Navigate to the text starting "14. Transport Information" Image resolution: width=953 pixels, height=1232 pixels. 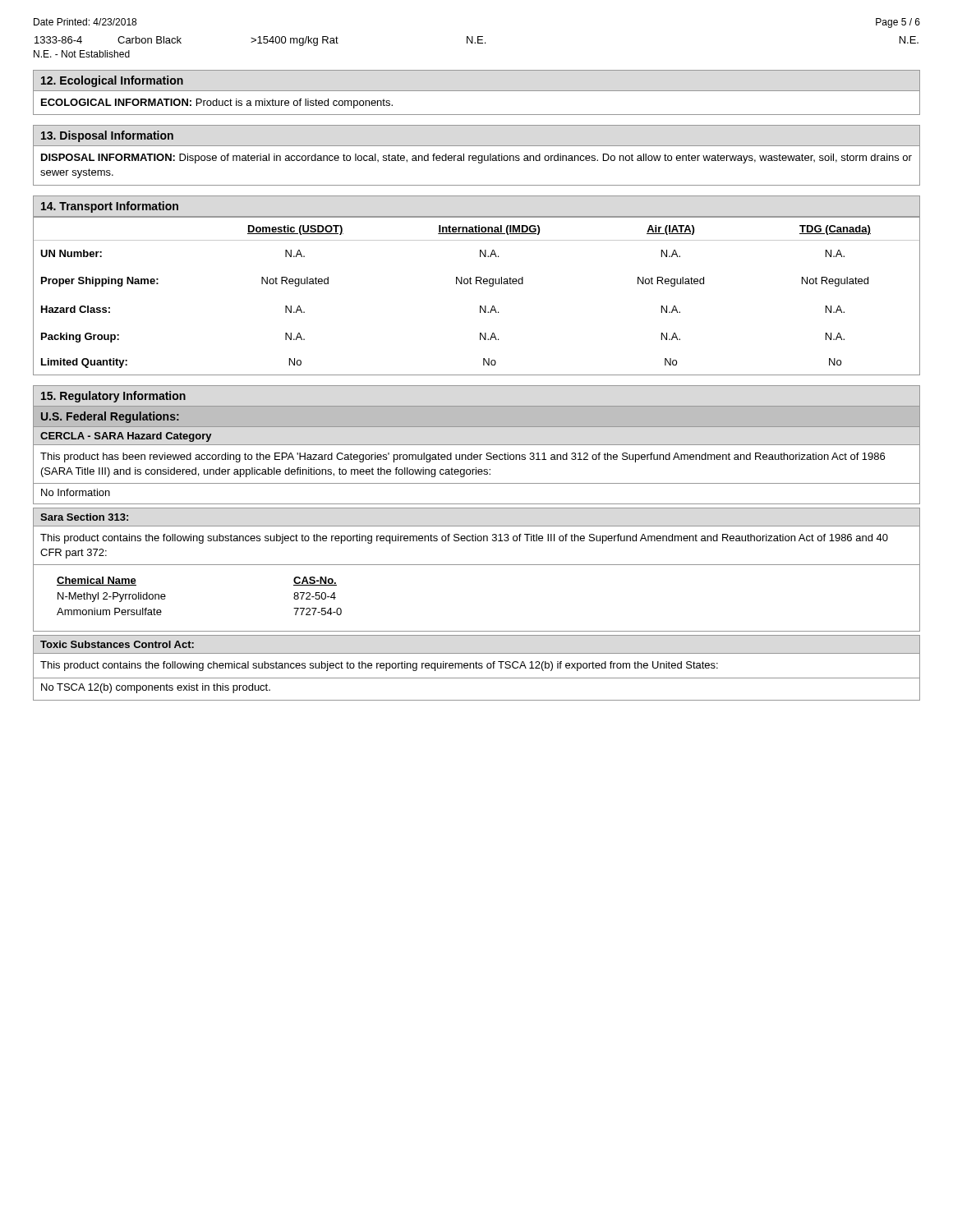click(x=110, y=206)
